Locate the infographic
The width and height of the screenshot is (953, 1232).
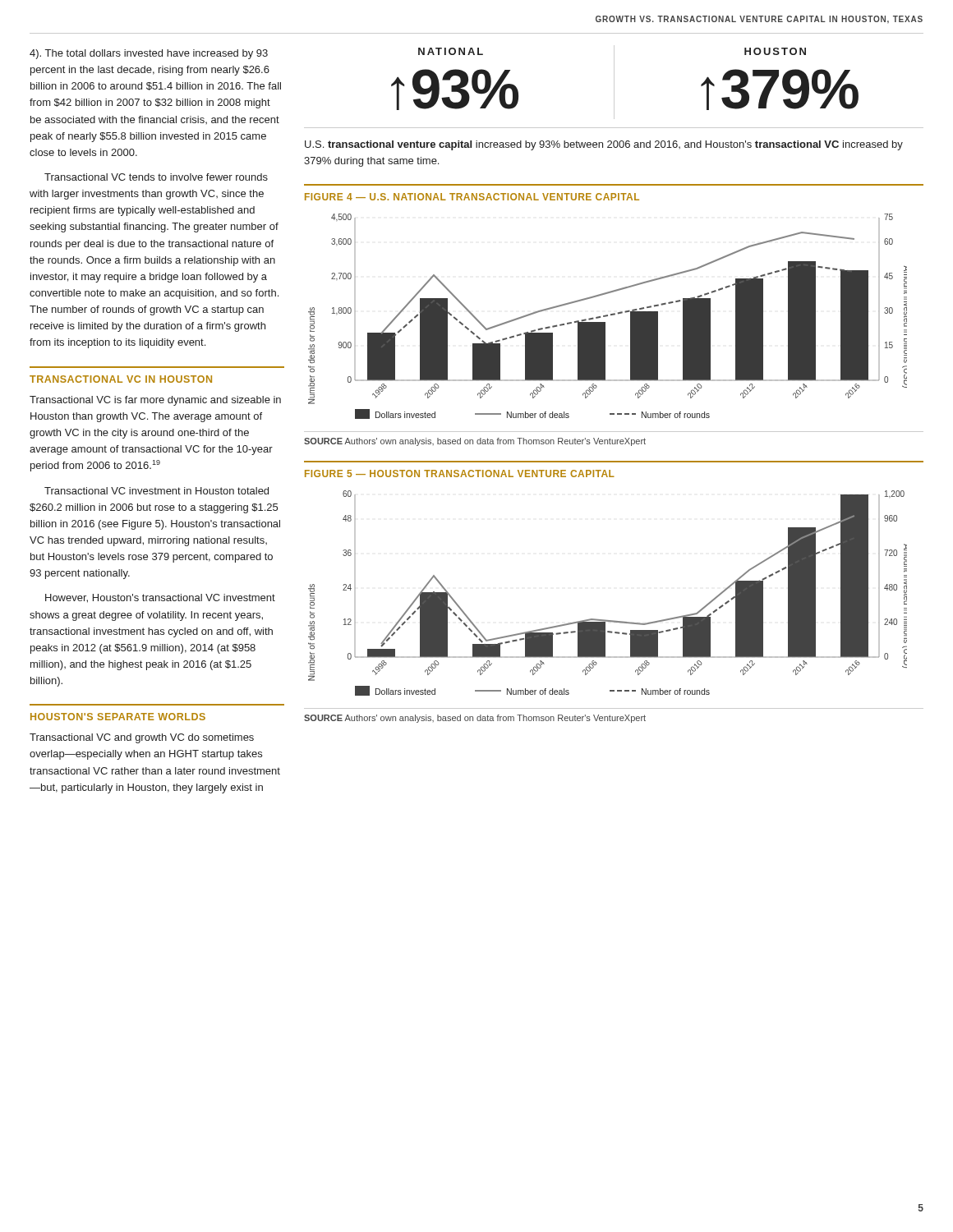pos(614,107)
